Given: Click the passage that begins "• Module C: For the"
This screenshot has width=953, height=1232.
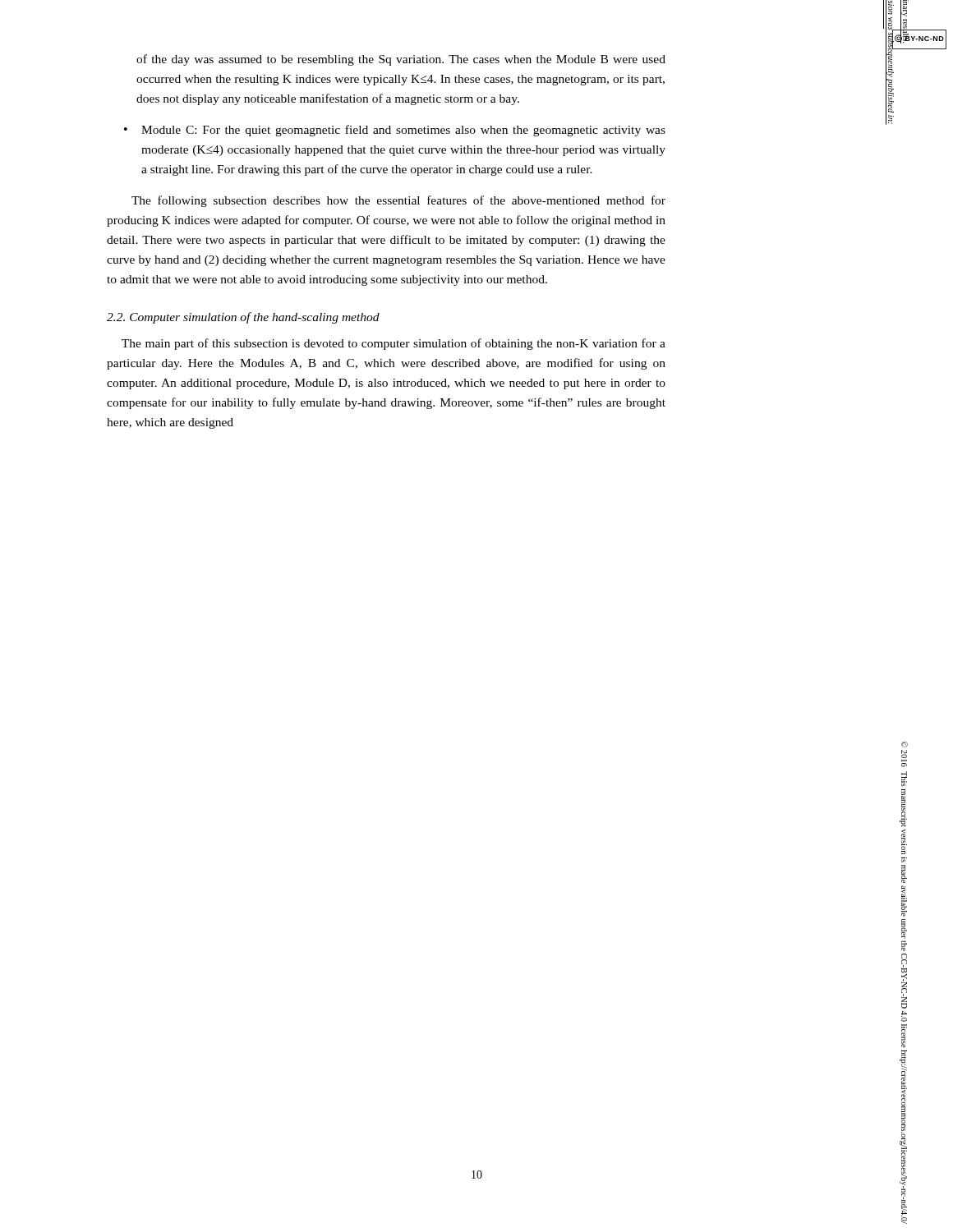Looking at the screenshot, I should click(394, 150).
